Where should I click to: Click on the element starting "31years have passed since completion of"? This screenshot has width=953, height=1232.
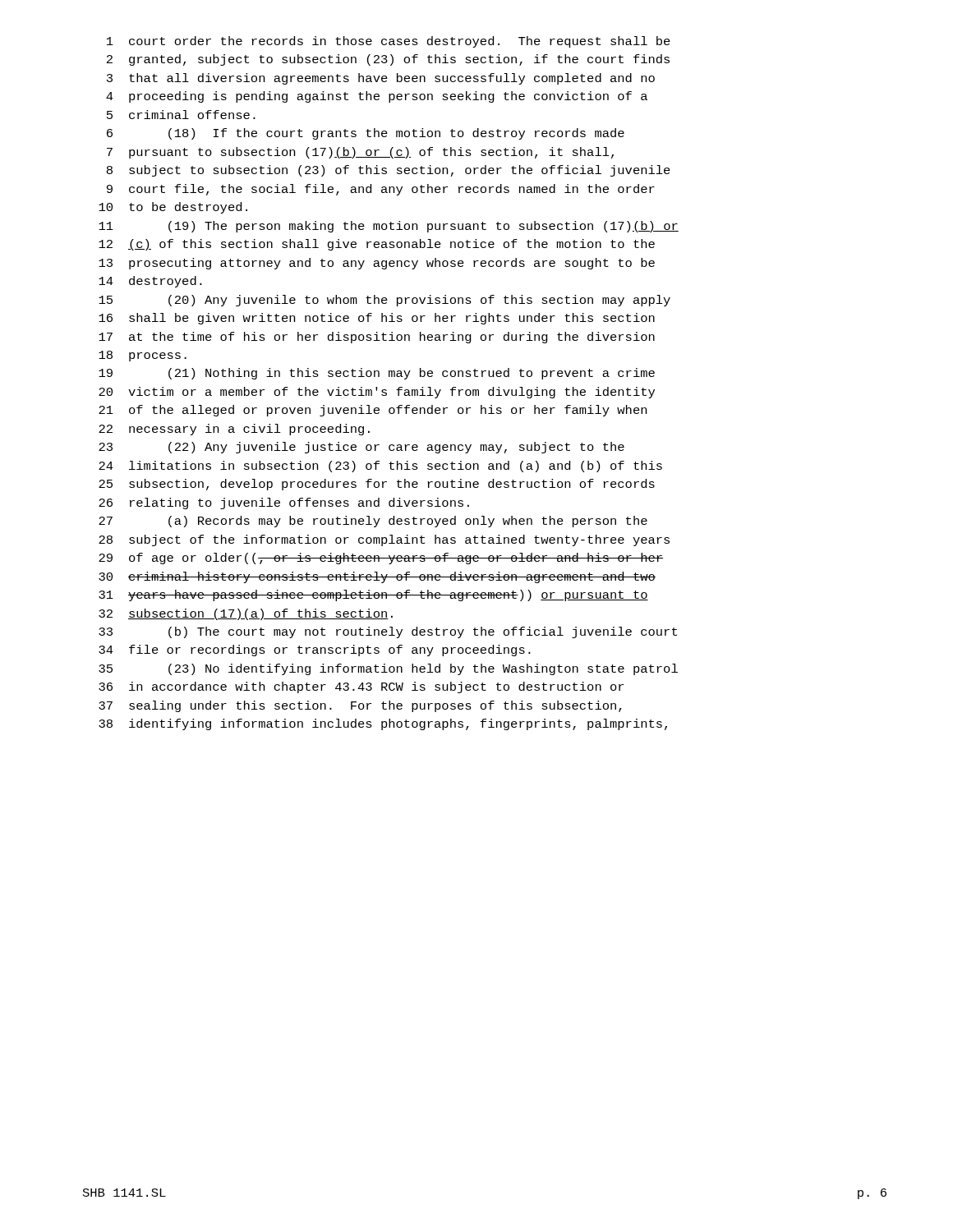tap(365, 596)
